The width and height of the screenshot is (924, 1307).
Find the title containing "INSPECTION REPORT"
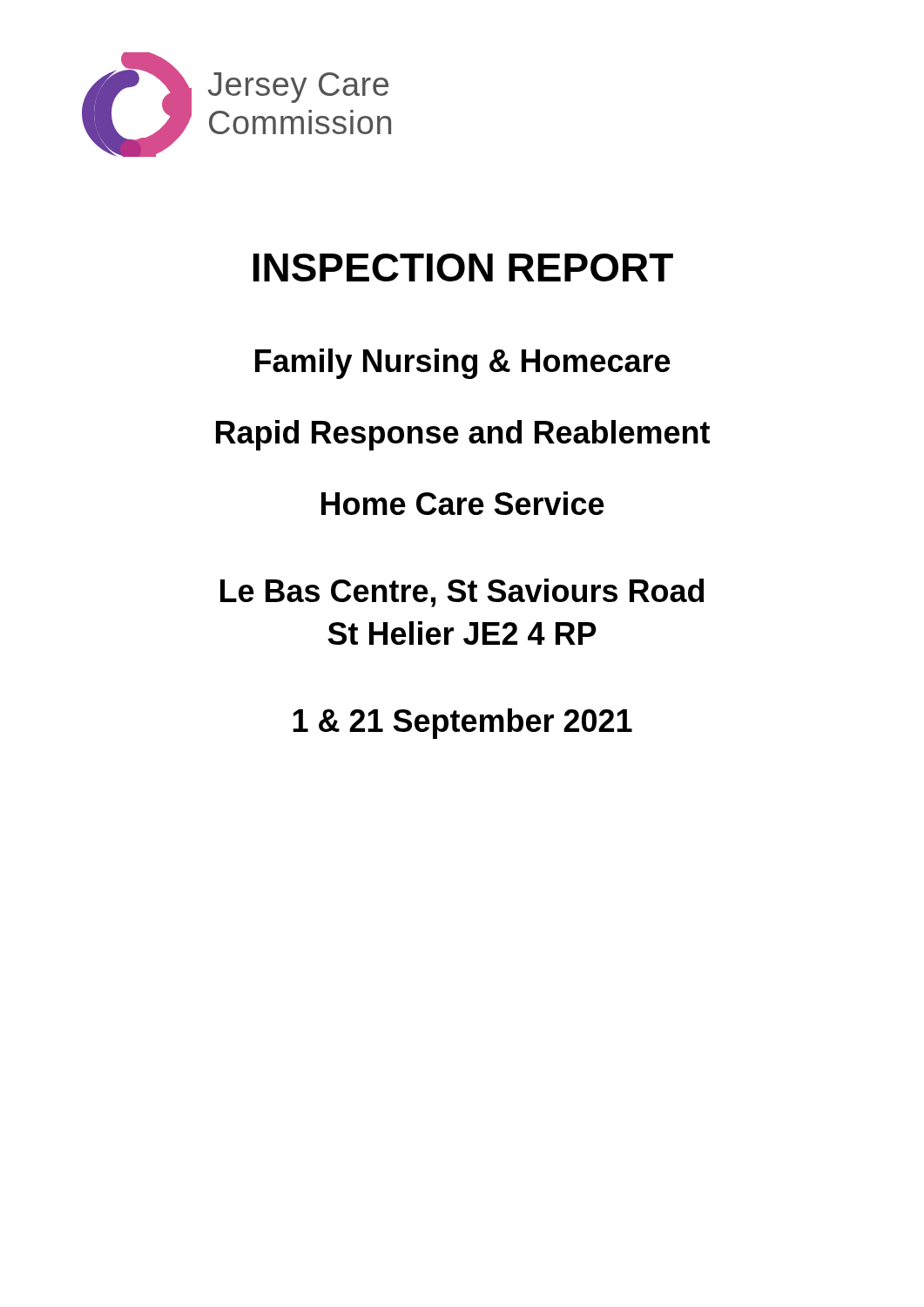(x=462, y=267)
